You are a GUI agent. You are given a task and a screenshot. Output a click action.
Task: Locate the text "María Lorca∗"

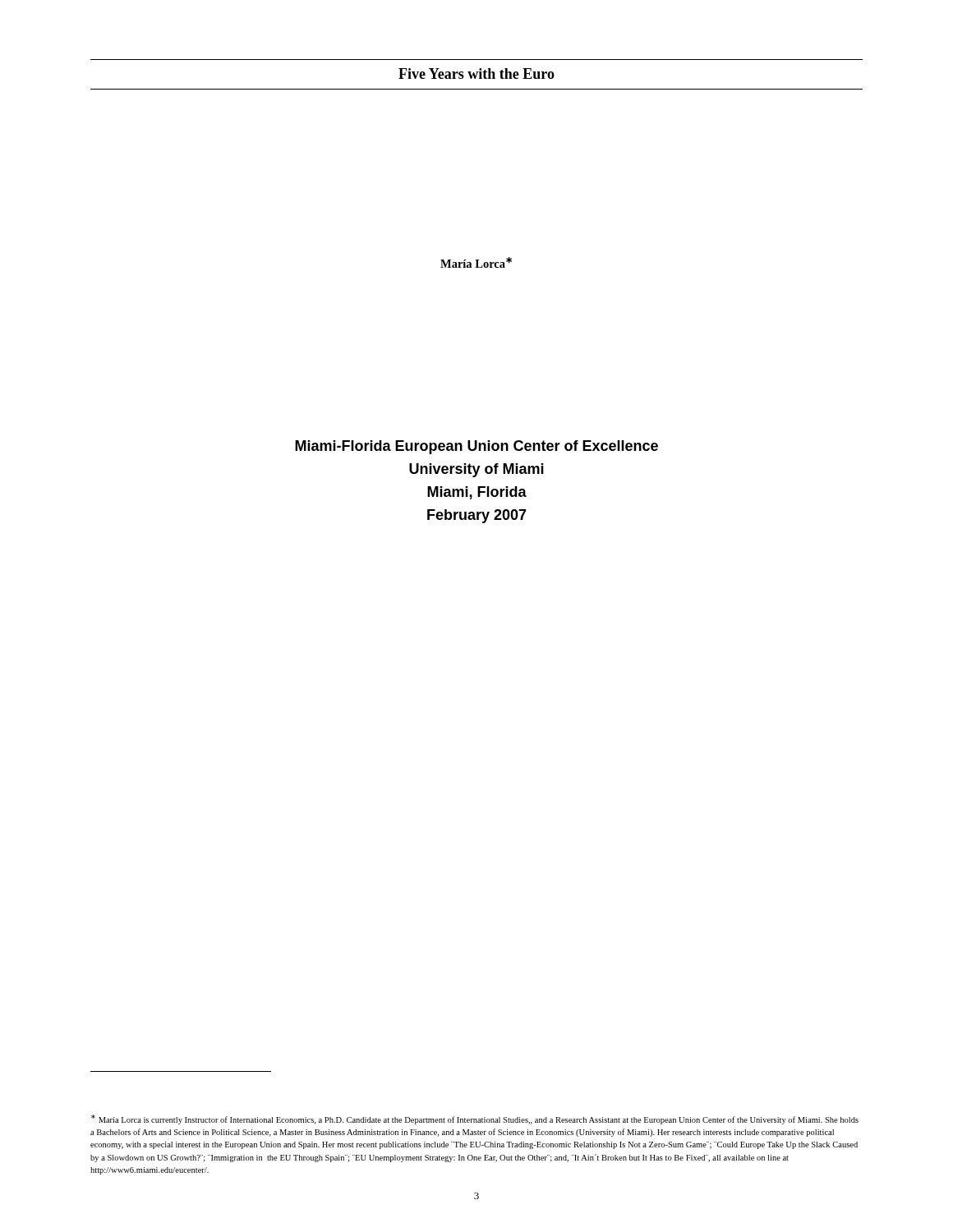point(476,263)
